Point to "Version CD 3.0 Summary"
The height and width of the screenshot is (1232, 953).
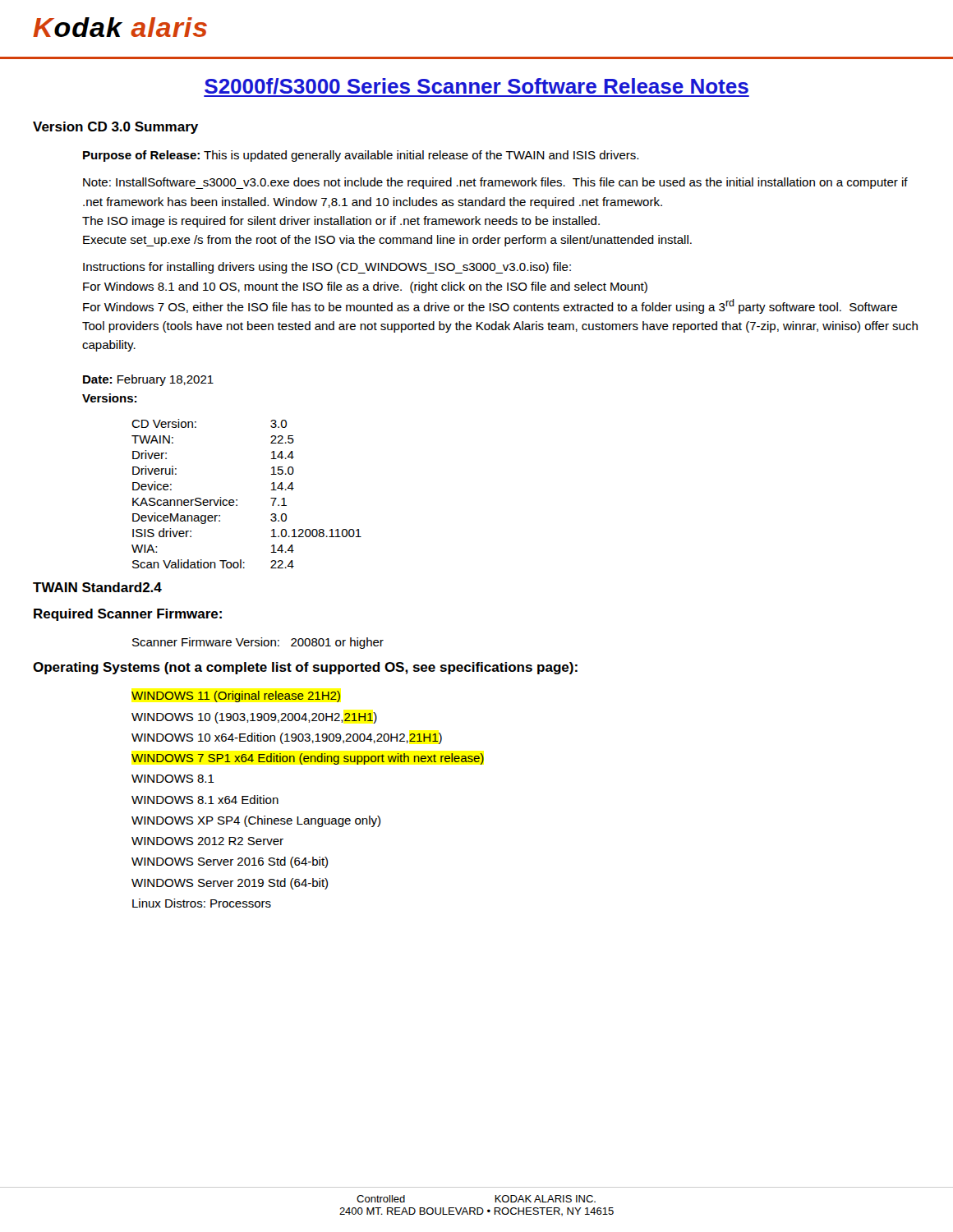[116, 127]
